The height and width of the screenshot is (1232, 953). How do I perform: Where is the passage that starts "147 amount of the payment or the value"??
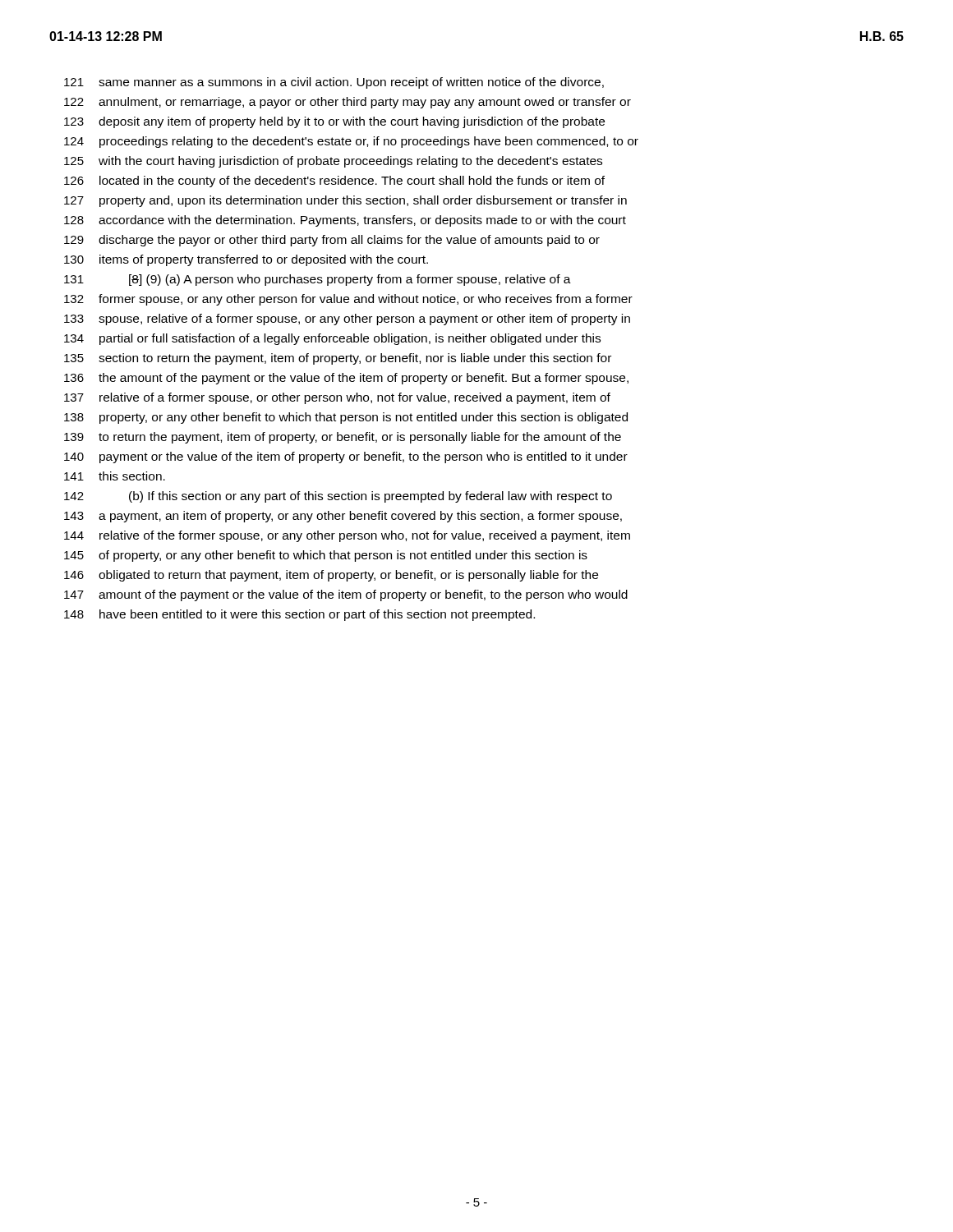(x=476, y=595)
